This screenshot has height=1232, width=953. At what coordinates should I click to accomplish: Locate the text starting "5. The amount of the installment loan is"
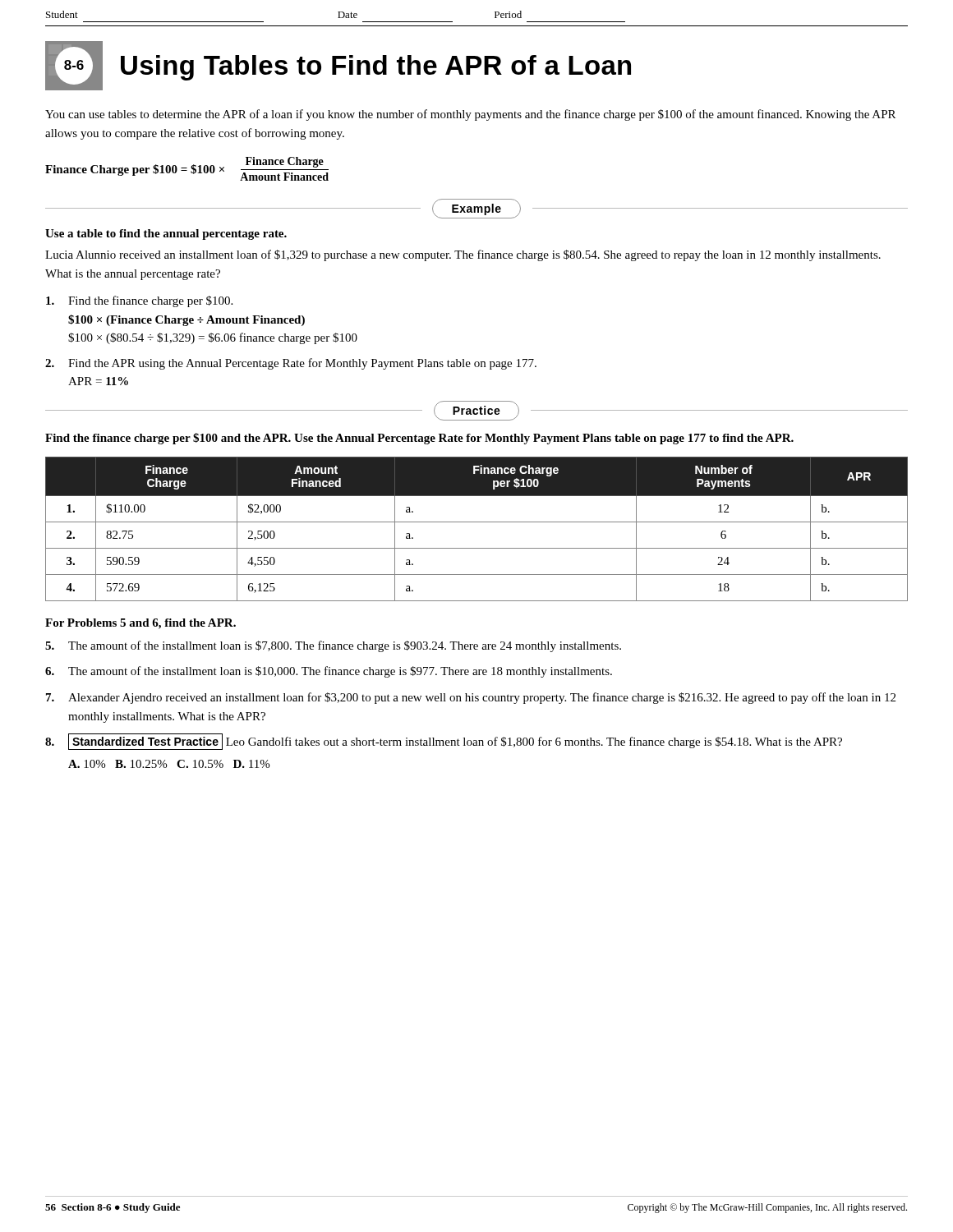coord(476,646)
